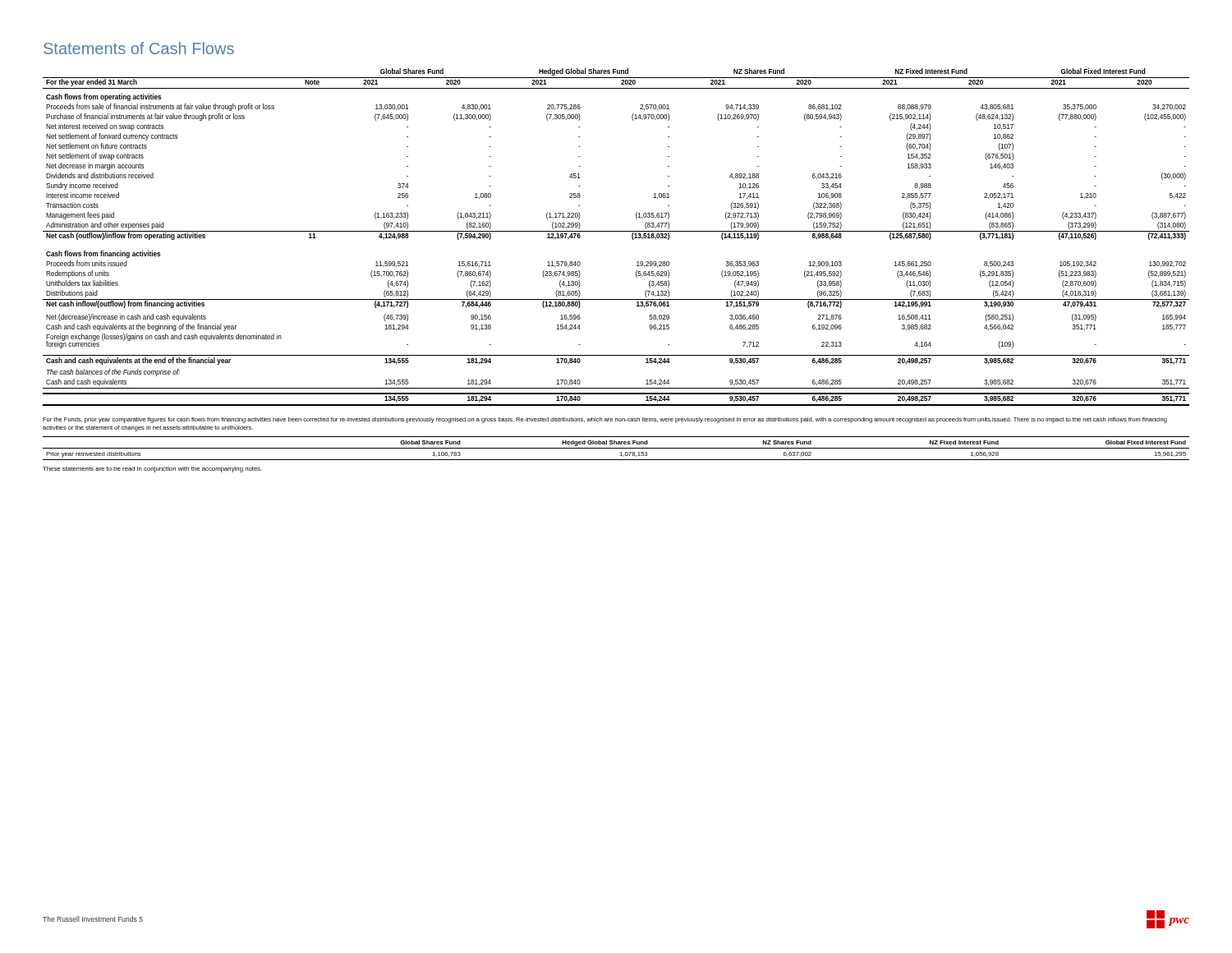Locate the passage starting "Statements of Cash Flows"
Viewport: 1232px width, 953px height.
click(x=139, y=48)
